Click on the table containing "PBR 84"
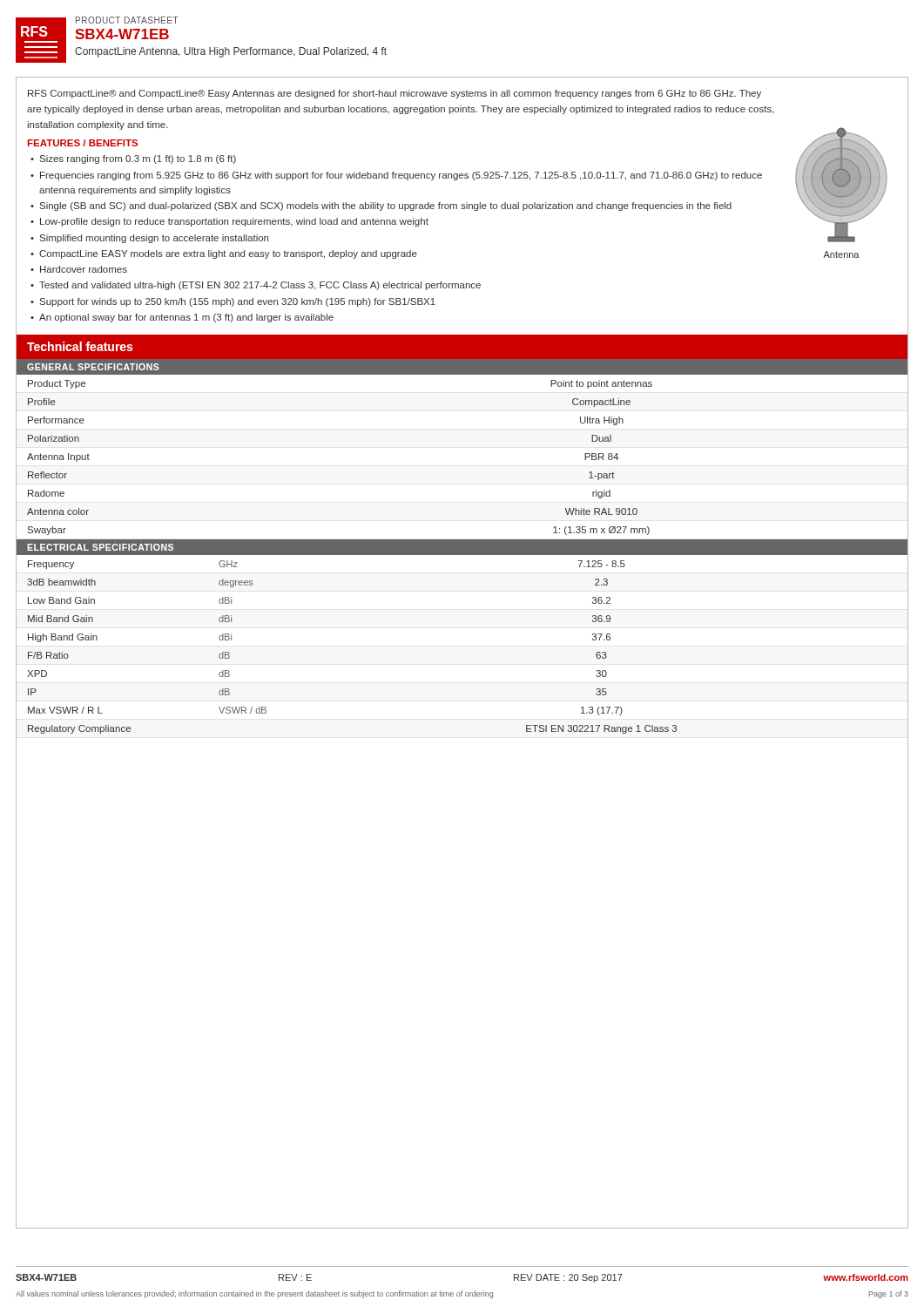 pyautogui.click(x=462, y=457)
